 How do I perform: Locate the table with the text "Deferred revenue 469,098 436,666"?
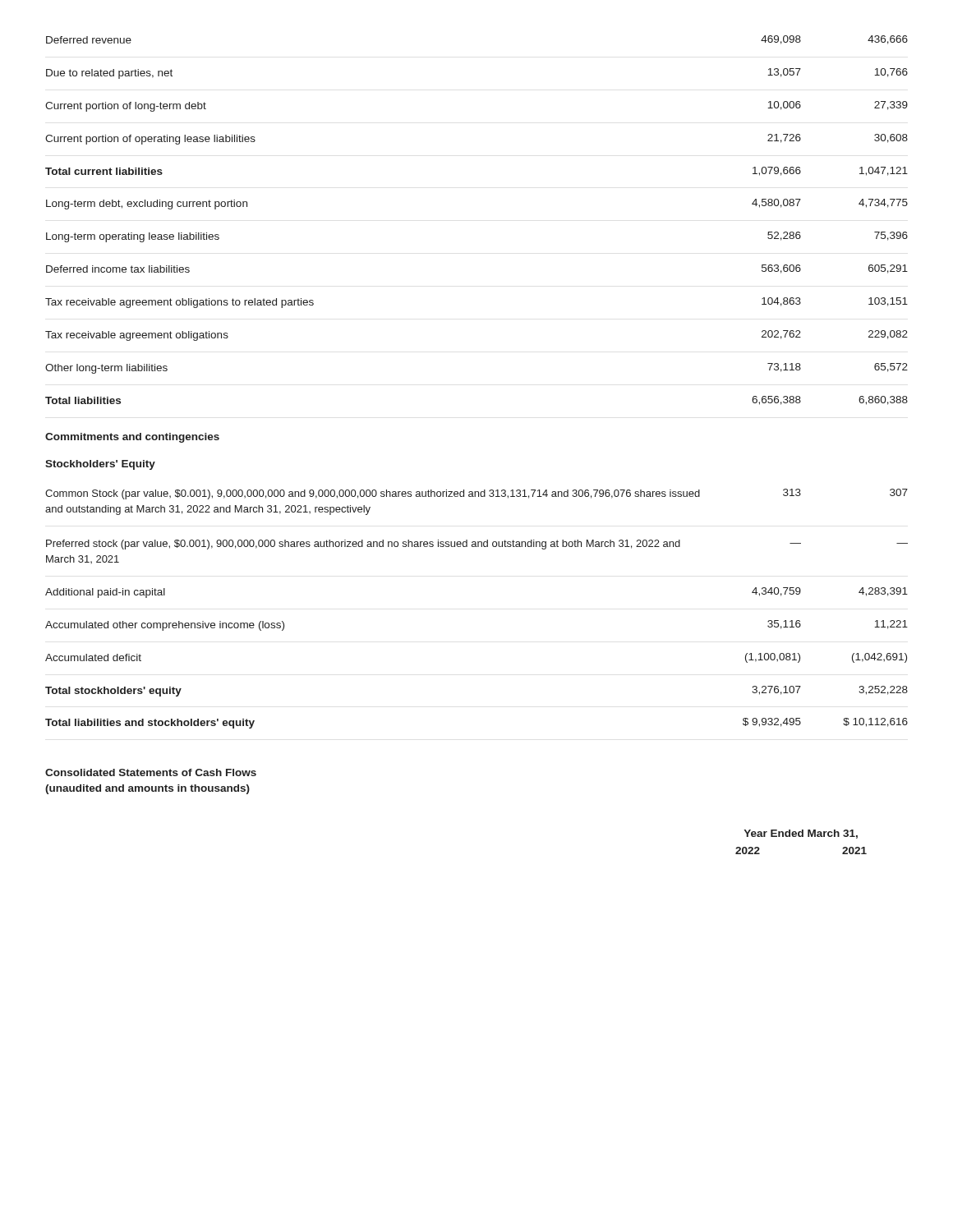pyautogui.click(x=476, y=382)
